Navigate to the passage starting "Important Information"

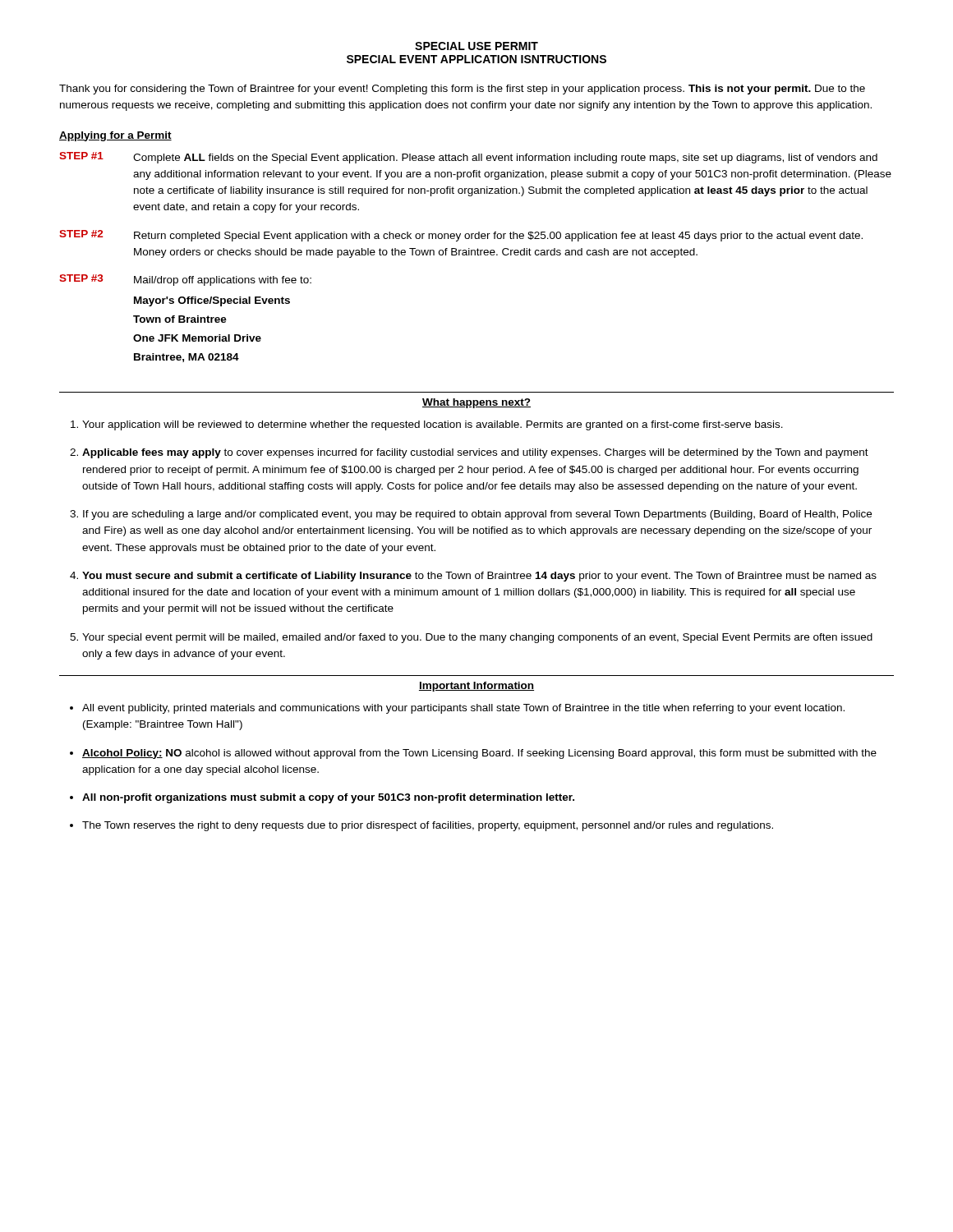[x=476, y=685]
